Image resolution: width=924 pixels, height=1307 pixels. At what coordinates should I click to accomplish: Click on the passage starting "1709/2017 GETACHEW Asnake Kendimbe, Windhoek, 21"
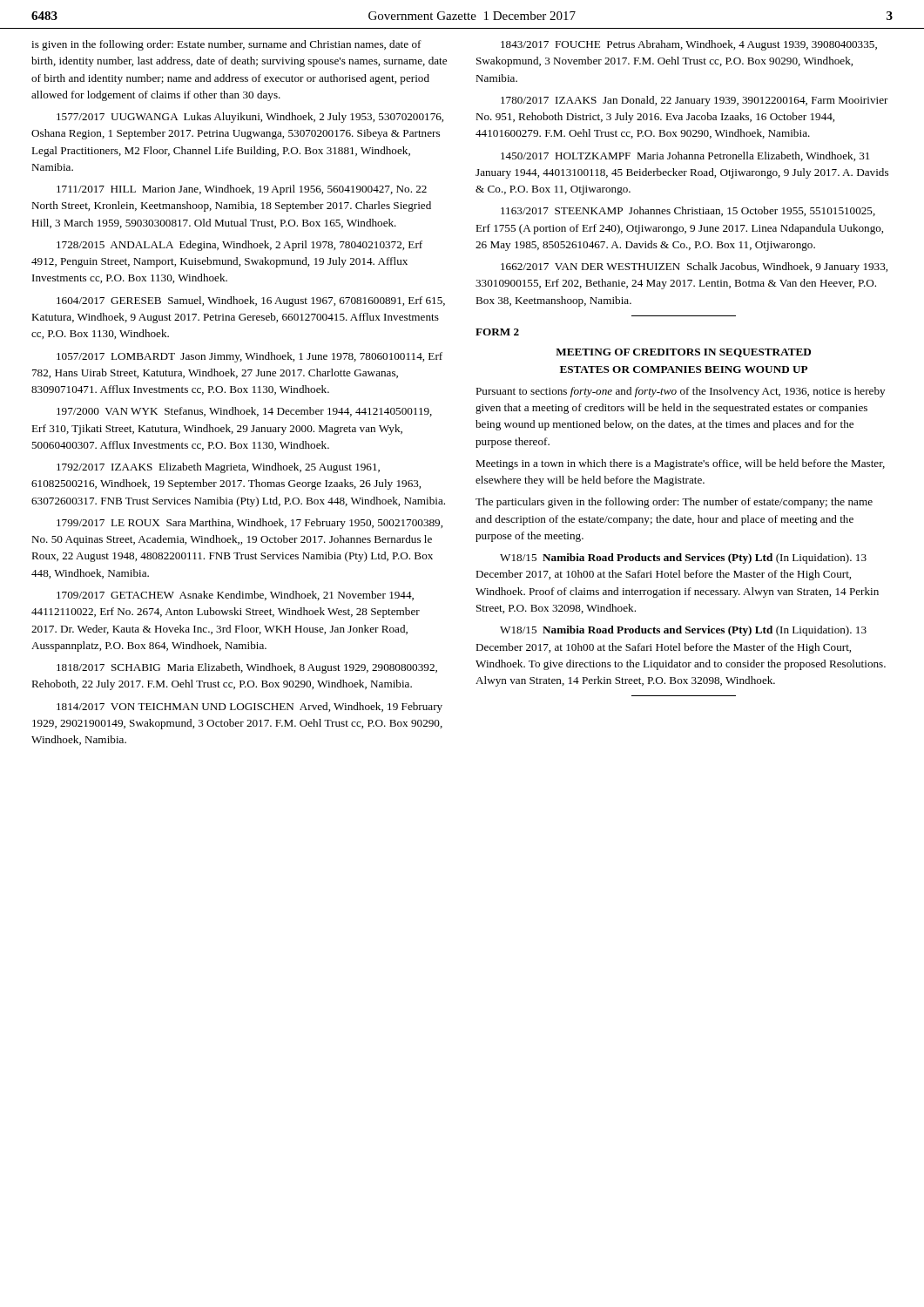(239, 620)
